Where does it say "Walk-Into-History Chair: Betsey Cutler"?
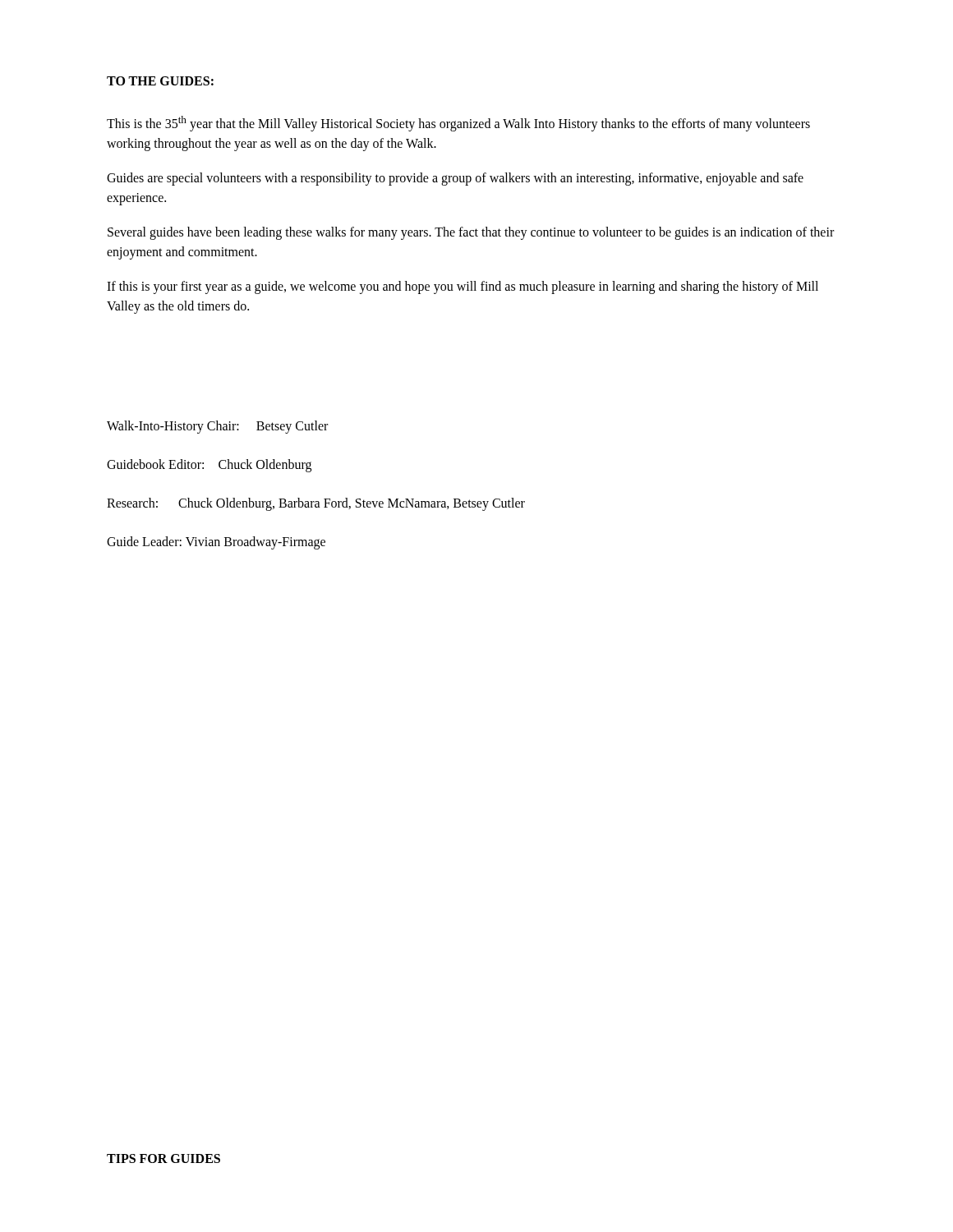953x1232 pixels. tap(217, 426)
